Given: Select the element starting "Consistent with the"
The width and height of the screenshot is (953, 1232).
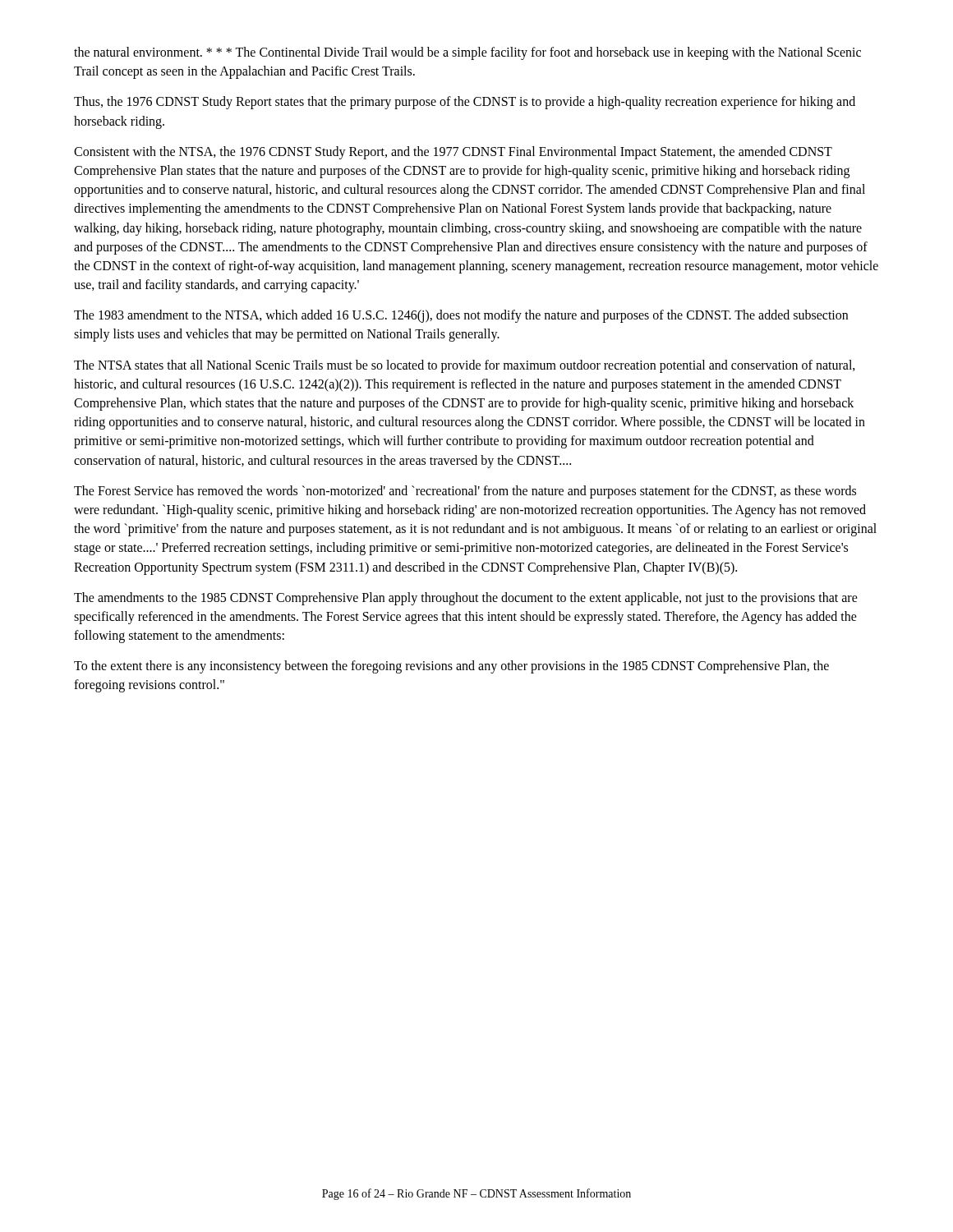Looking at the screenshot, I should [x=476, y=218].
